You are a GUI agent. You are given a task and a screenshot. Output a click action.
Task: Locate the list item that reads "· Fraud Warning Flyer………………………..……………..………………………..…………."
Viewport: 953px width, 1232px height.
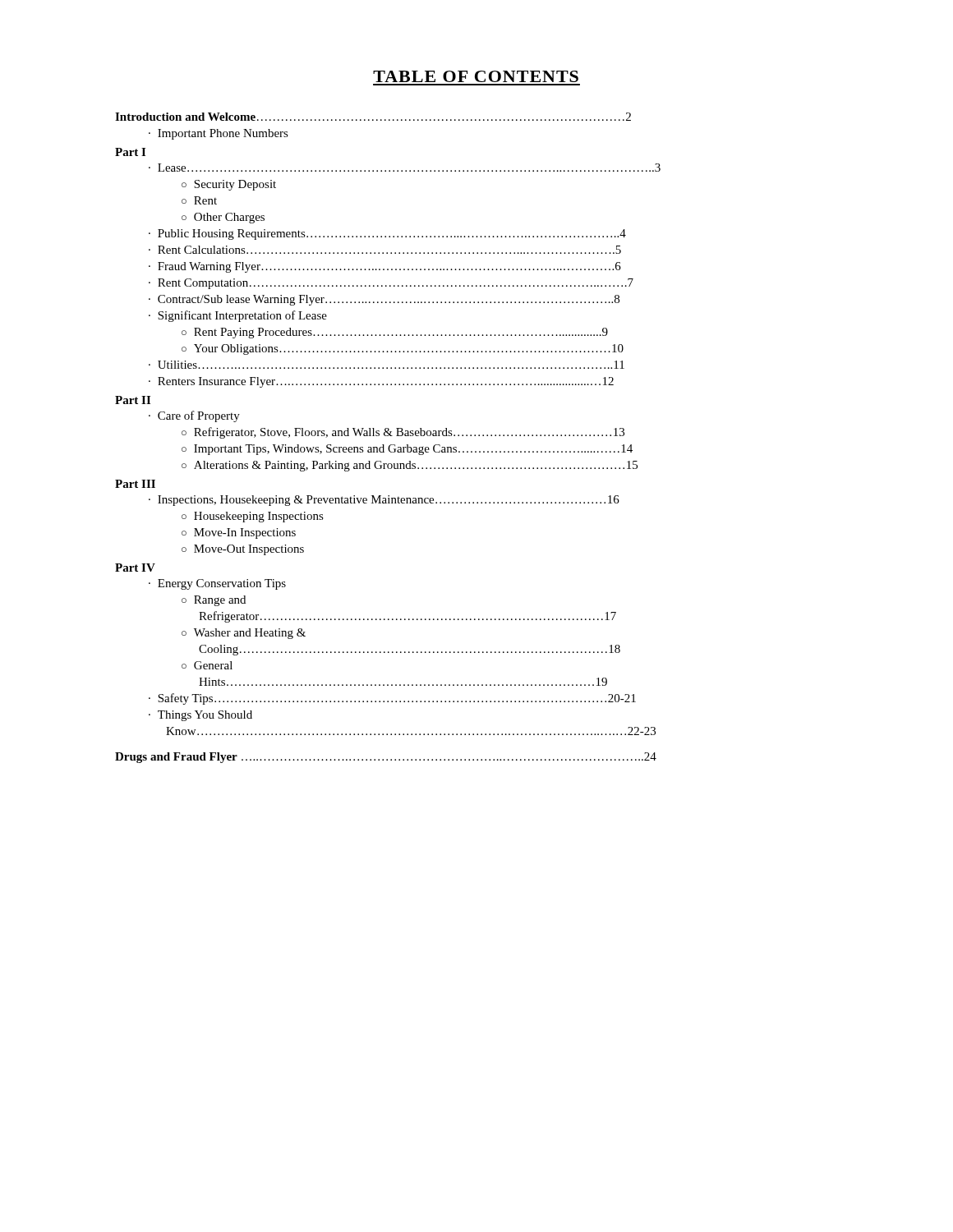pyautogui.click(x=384, y=267)
